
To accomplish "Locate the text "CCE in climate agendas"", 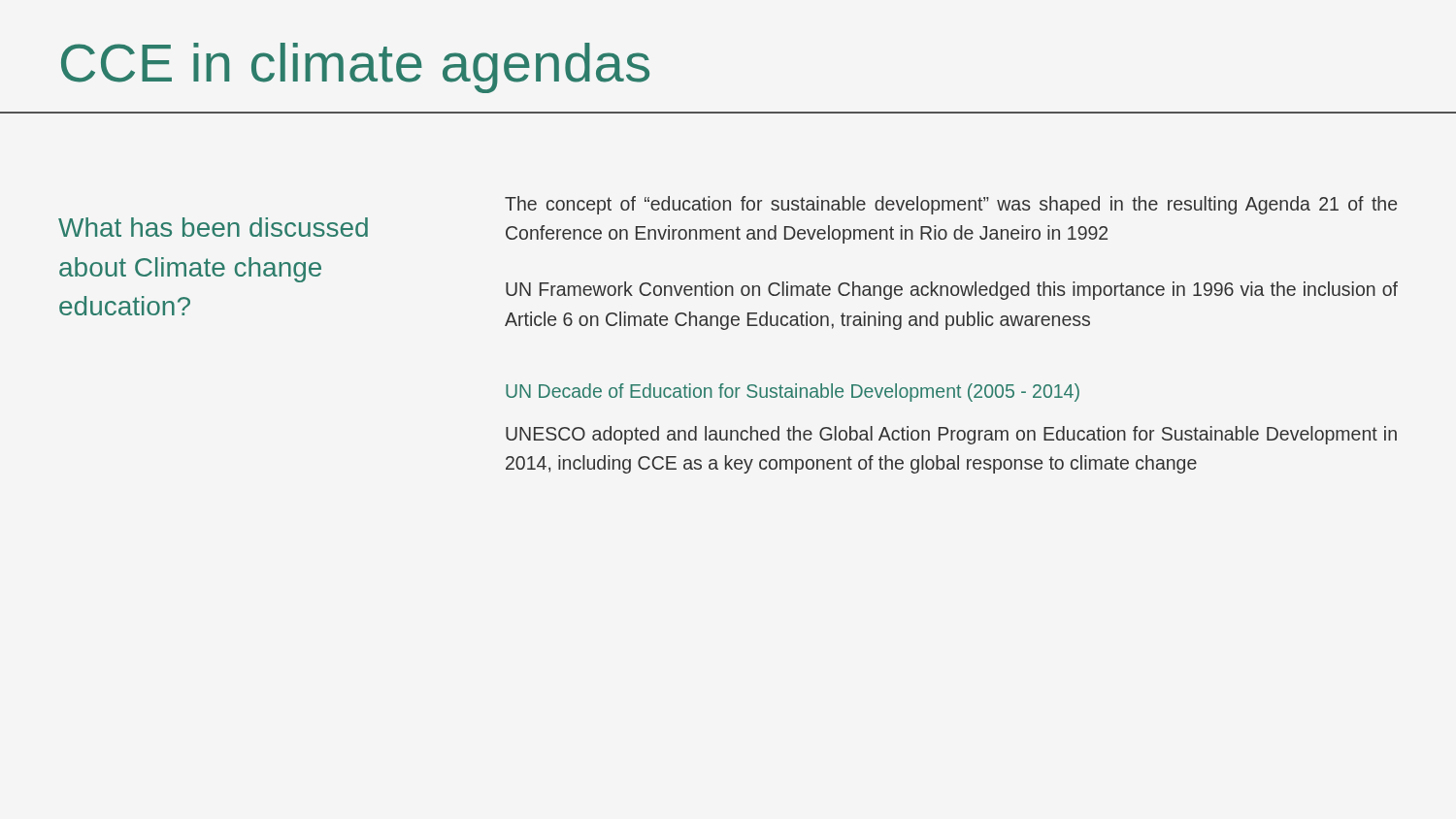I will (355, 63).
